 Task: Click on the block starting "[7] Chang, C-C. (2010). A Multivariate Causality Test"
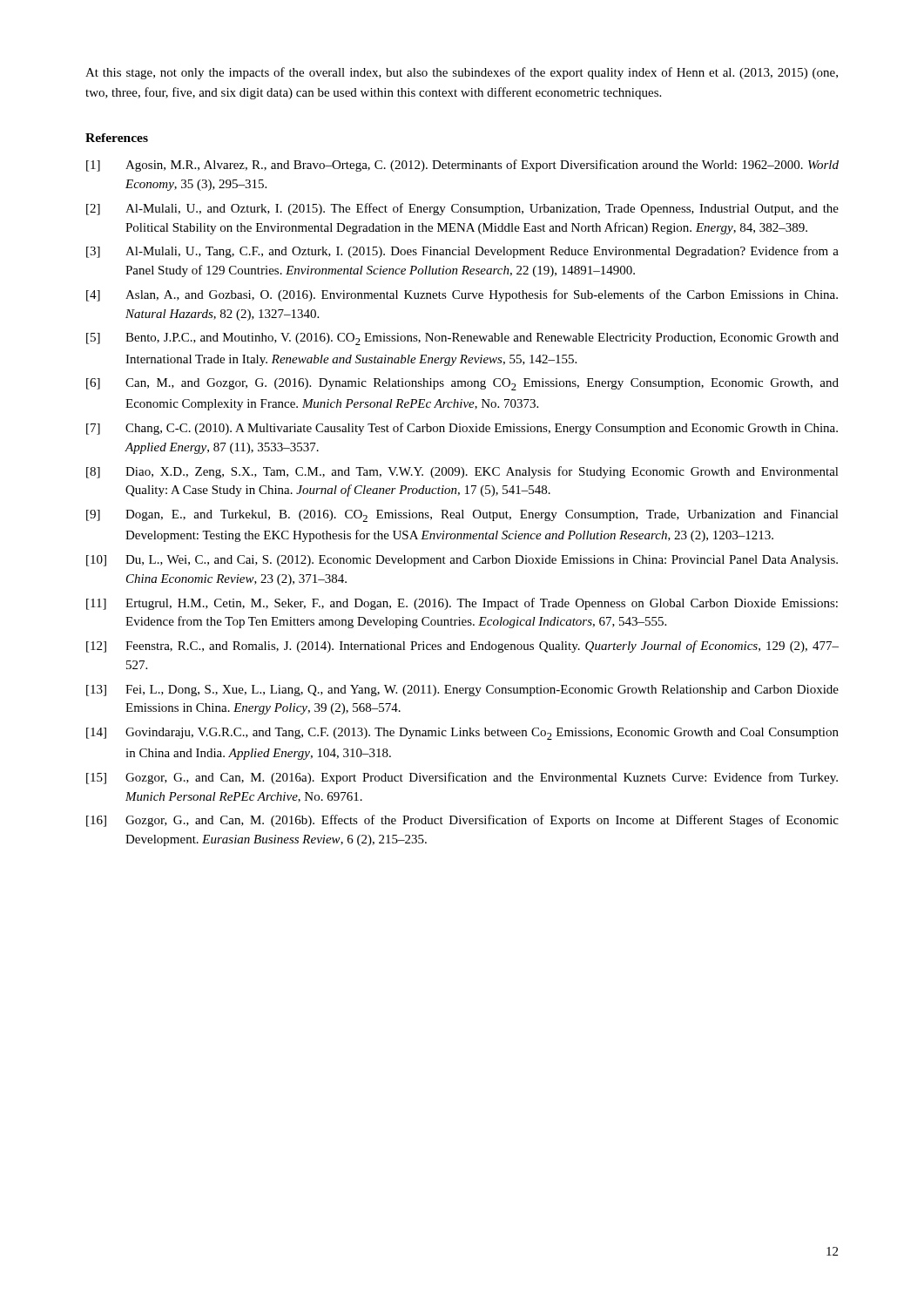click(462, 438)
